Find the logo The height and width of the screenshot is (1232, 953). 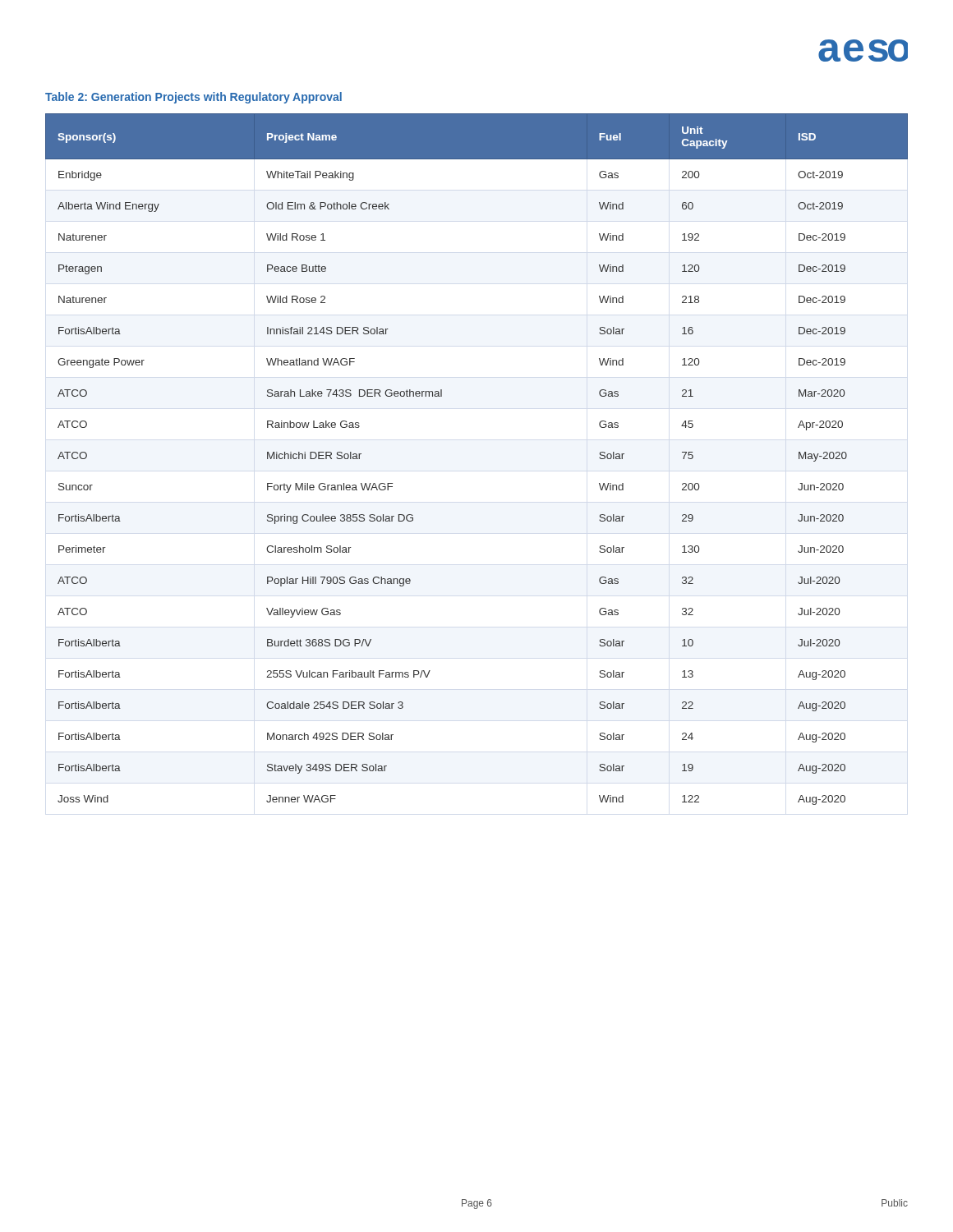[x=863, y=49]
